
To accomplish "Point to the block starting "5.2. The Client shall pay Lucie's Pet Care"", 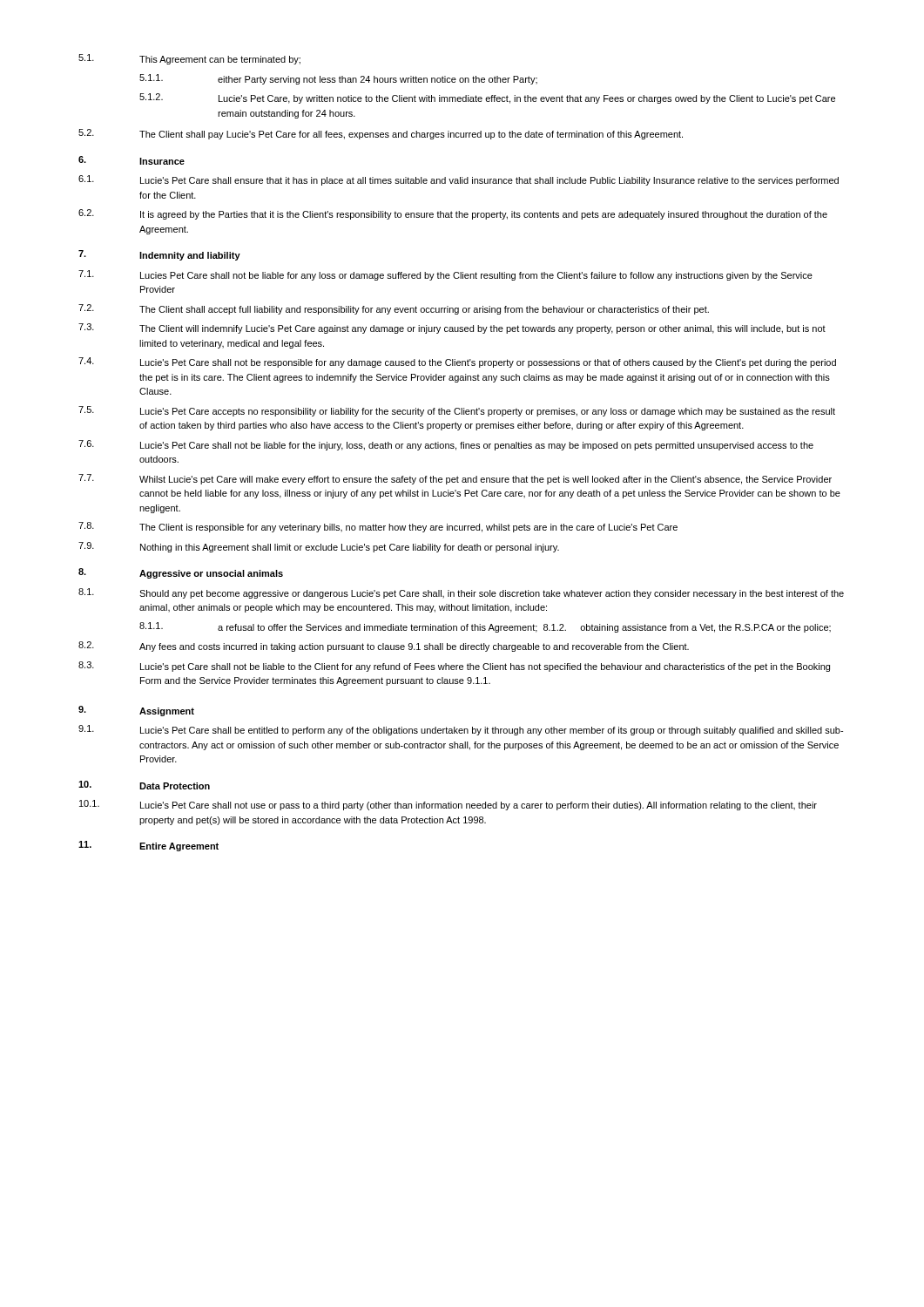I will coord(462,134).
